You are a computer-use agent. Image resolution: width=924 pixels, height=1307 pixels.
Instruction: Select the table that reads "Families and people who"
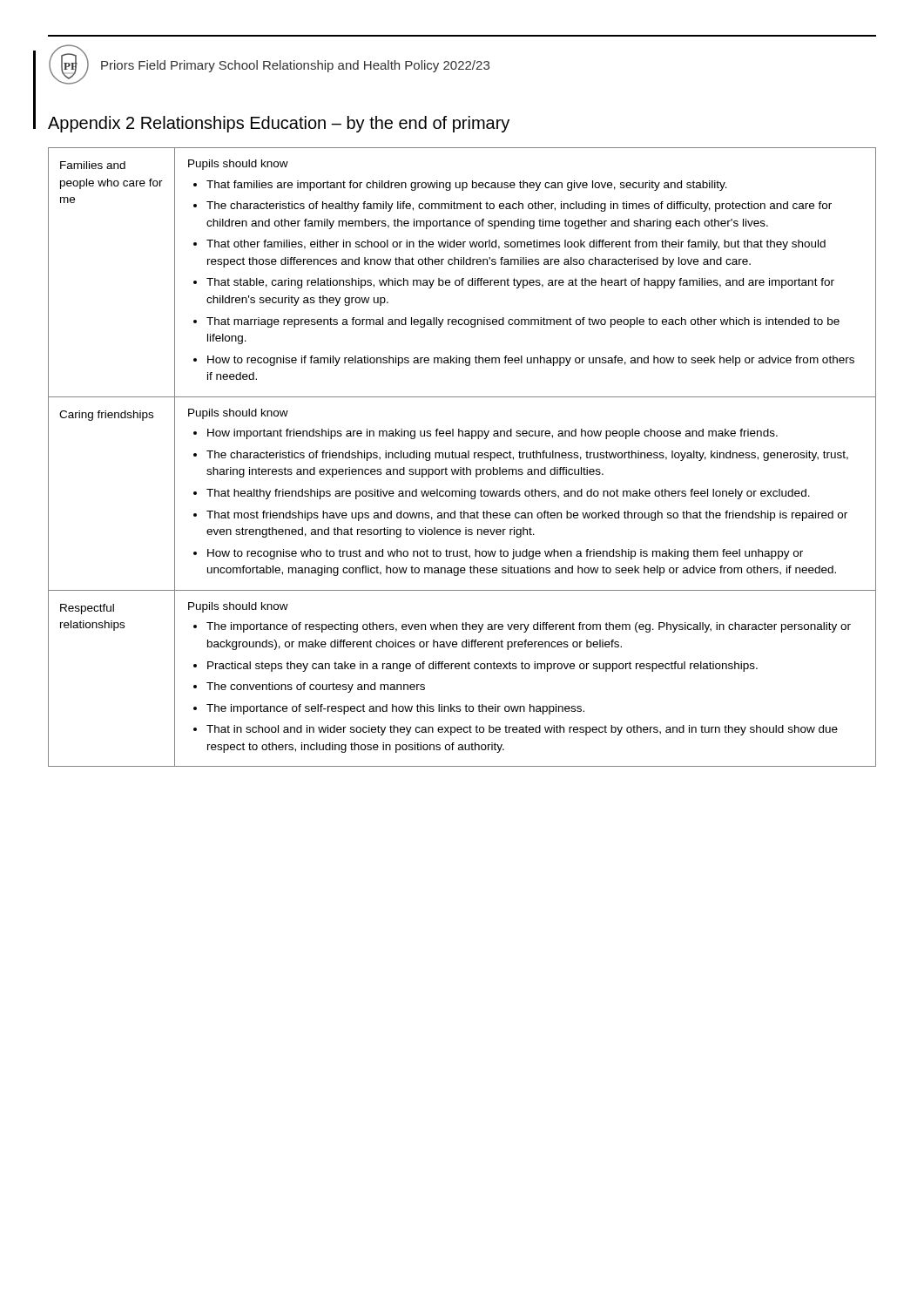tap(462, 457)
